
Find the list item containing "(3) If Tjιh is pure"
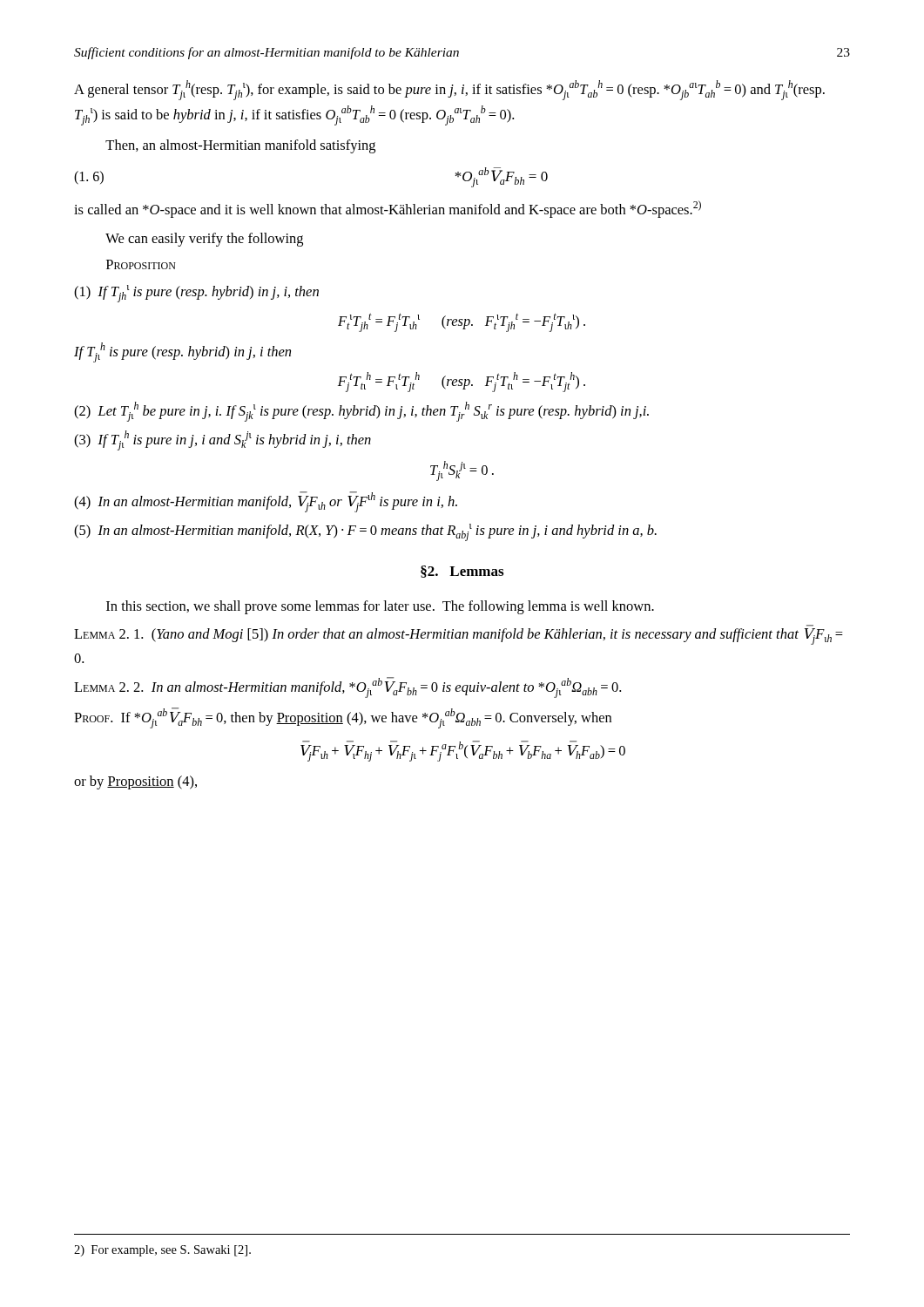462,455
